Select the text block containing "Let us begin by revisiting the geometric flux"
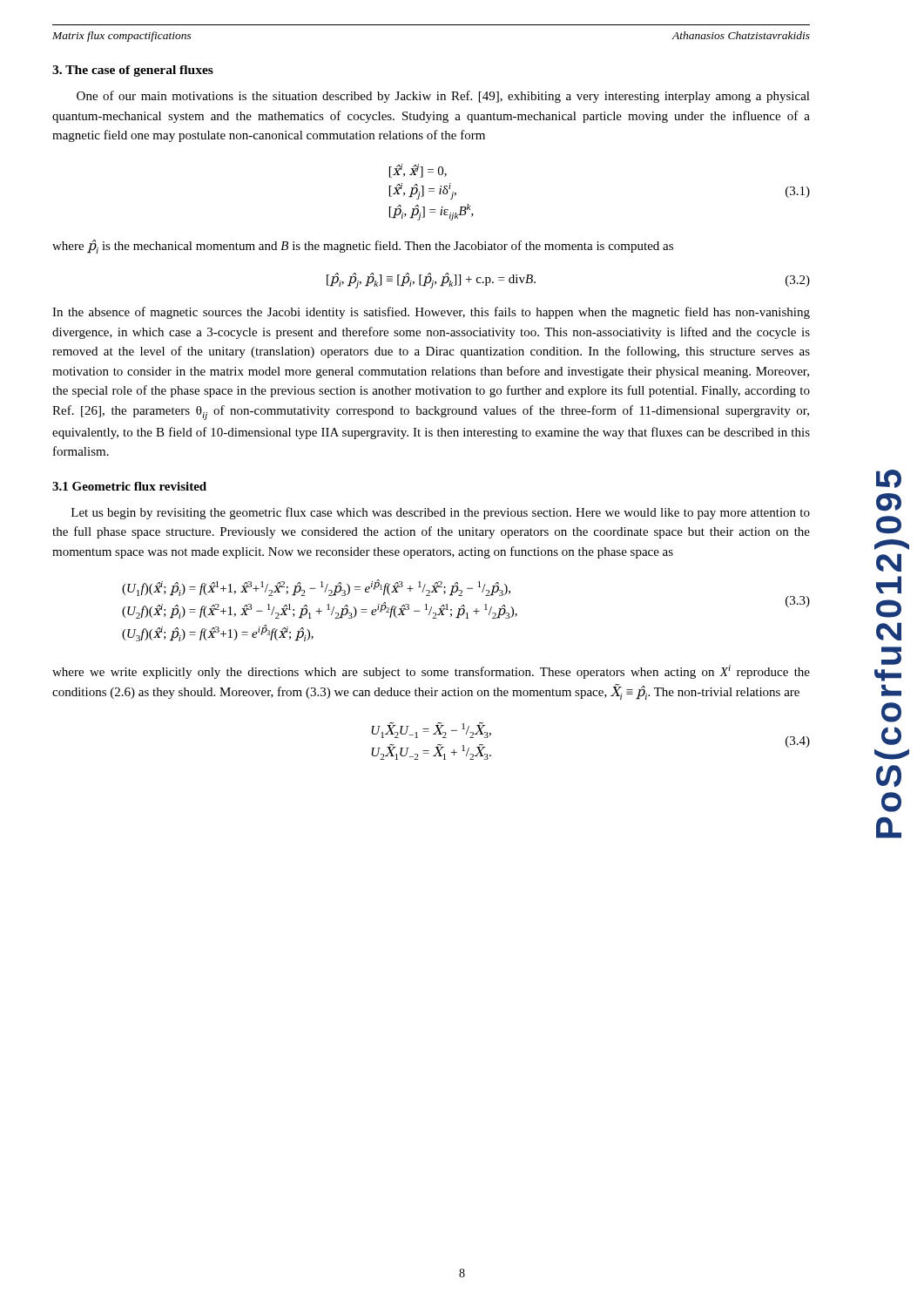Viewport: 924px width, 1307px height. pyautogui.click(x=431, y=532)
